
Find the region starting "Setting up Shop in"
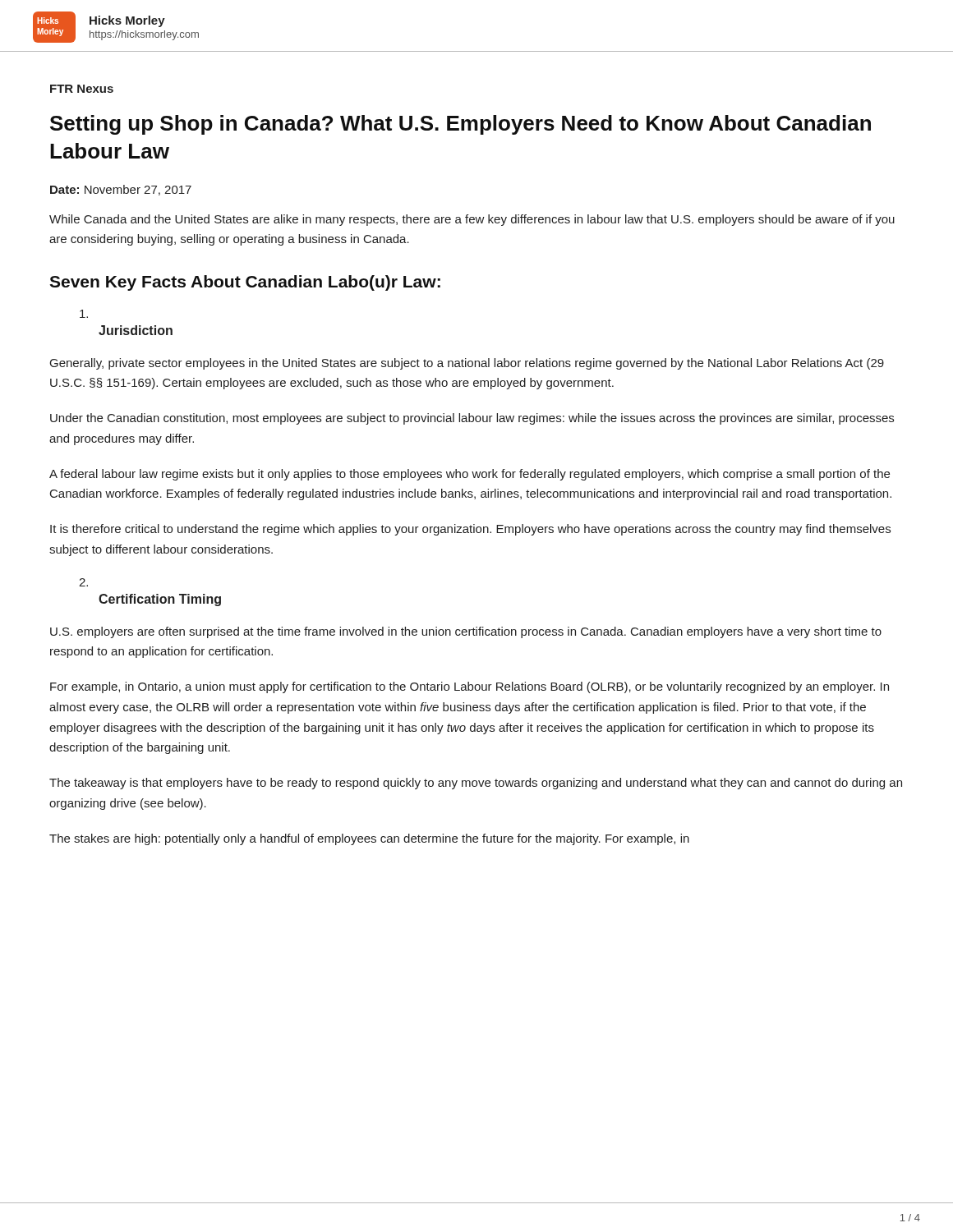461,137
